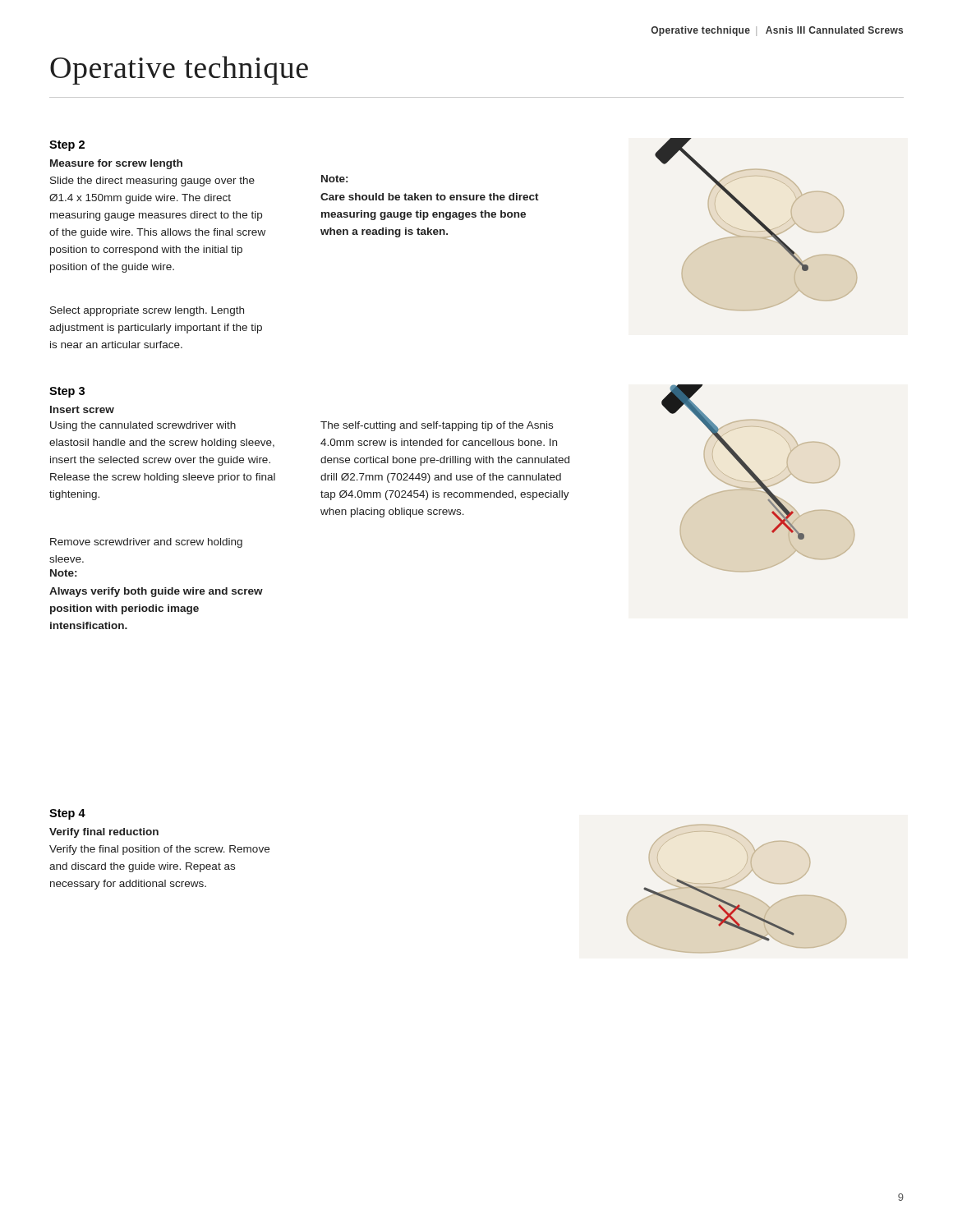The height and width of the screenshot is (1232, 953).
Task: Navigate to the block starting "Using the cannulated screwdriver with"
Action: [162, 459]
